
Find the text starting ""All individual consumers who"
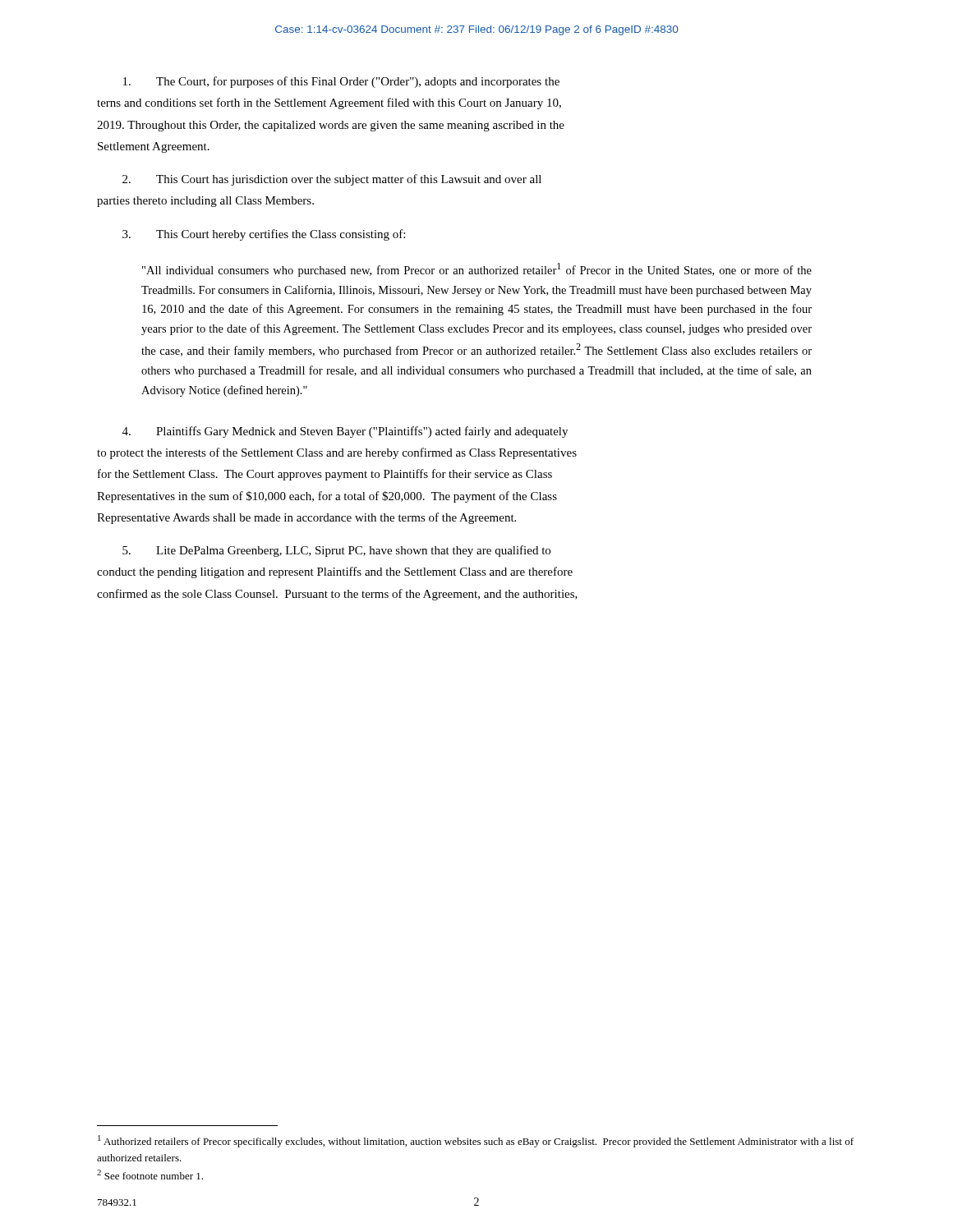(476, 328)
